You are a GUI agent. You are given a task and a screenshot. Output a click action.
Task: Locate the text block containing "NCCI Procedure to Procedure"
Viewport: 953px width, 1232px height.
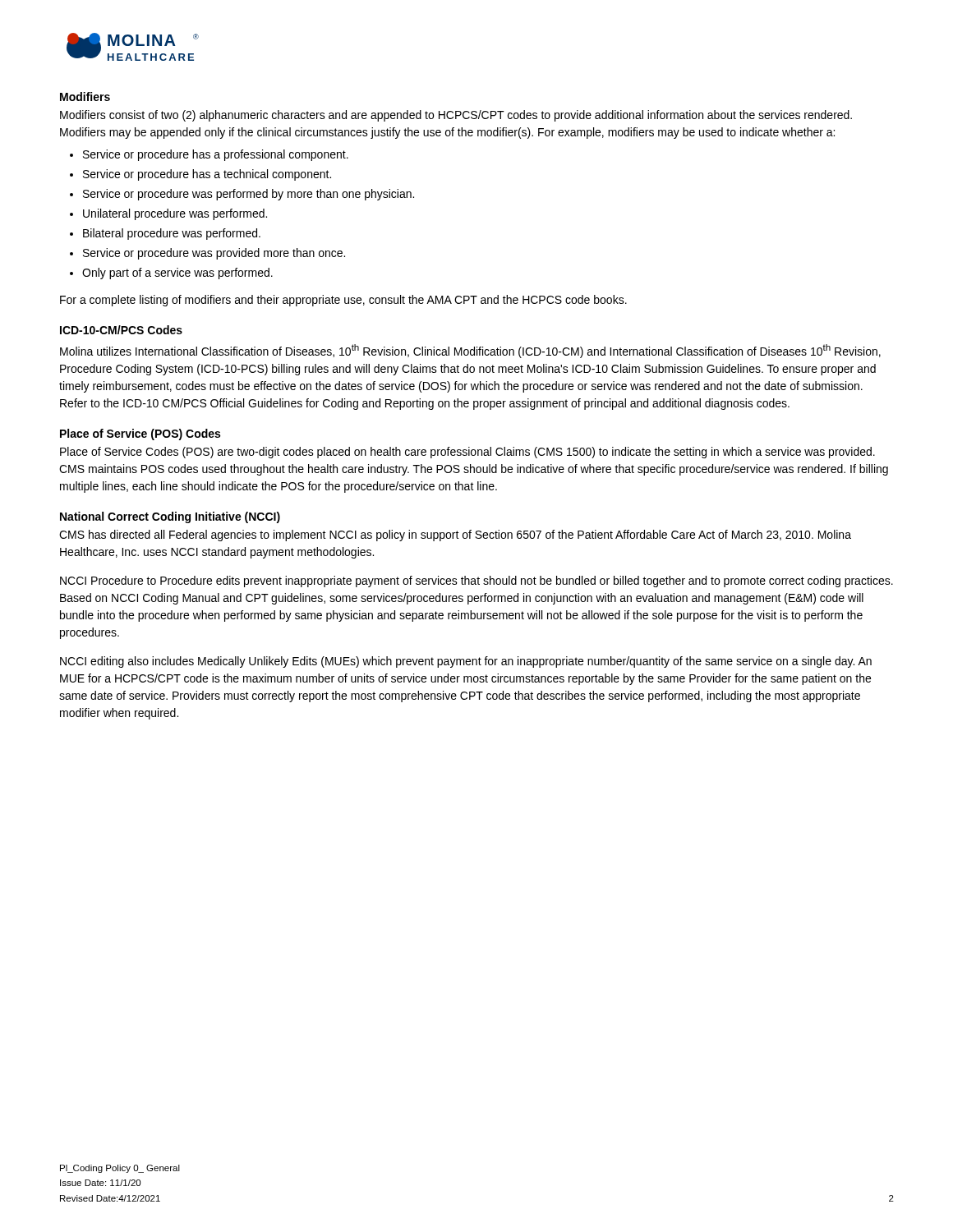476,606
